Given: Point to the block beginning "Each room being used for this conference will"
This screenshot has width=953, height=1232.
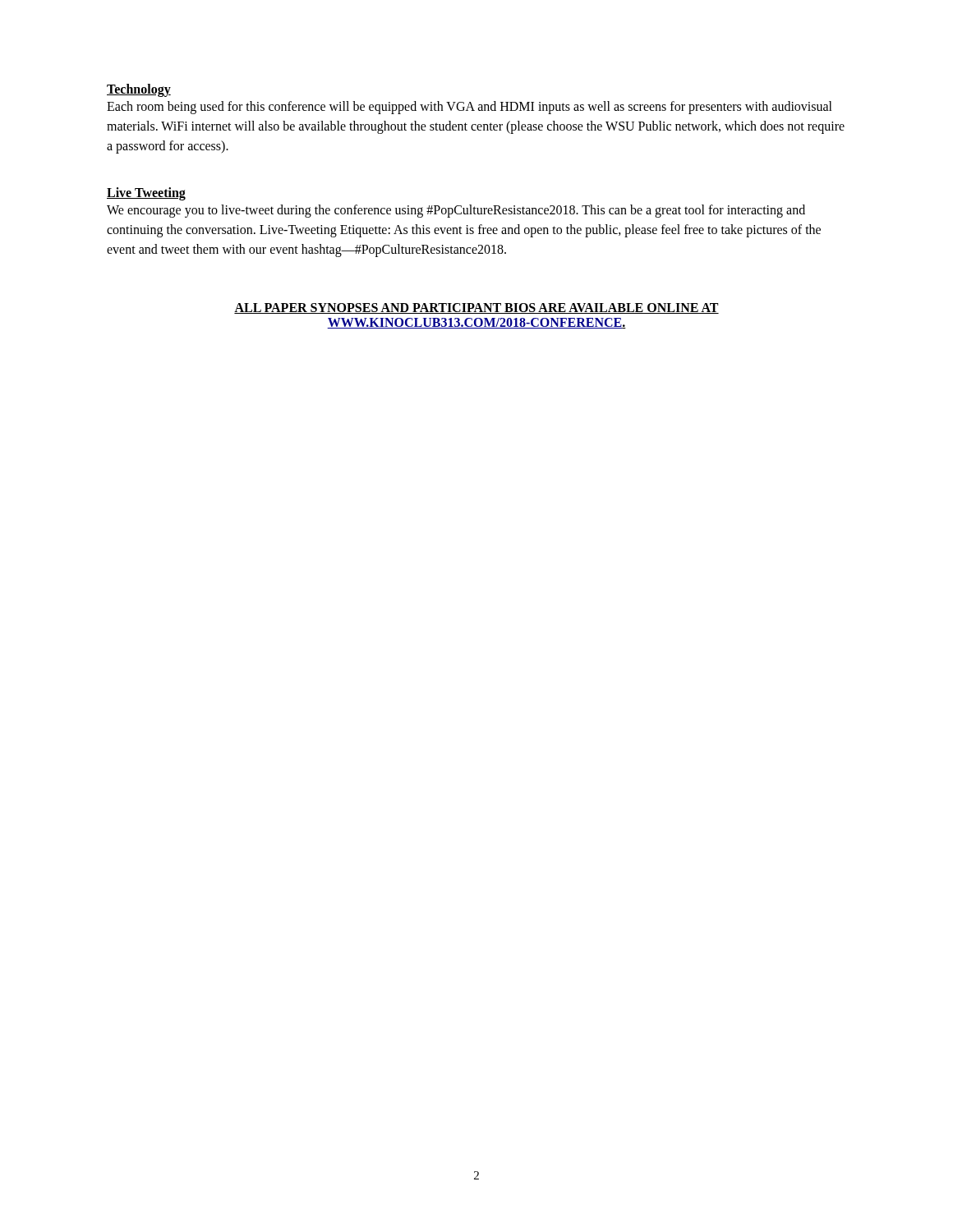Looking at the screenshot, I should (476, 126).
